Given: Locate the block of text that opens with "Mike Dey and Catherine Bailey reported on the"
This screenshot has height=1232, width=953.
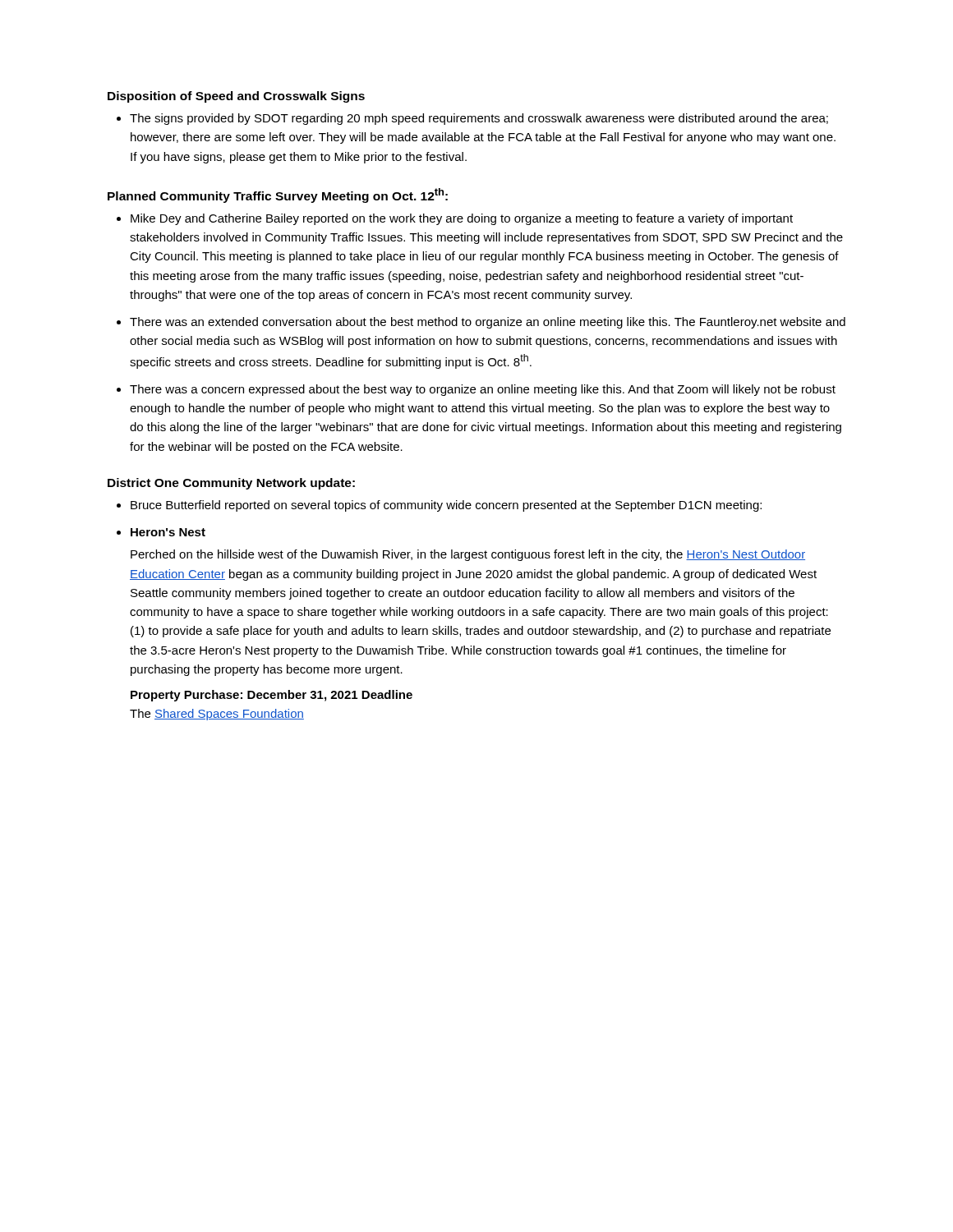Looking at the screenshot, I should coord(486,256).
